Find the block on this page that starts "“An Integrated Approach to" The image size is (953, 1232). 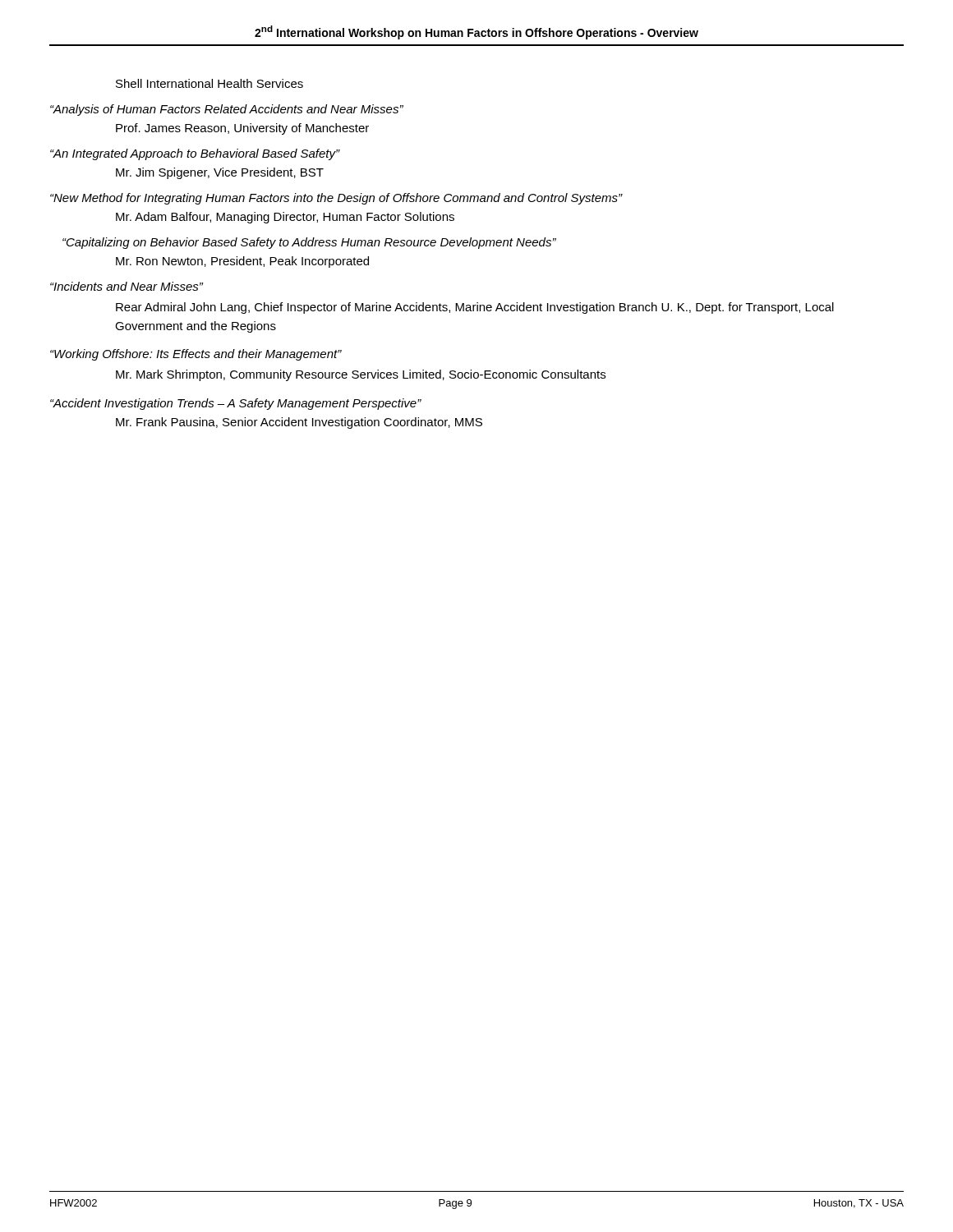click(194, 153)
